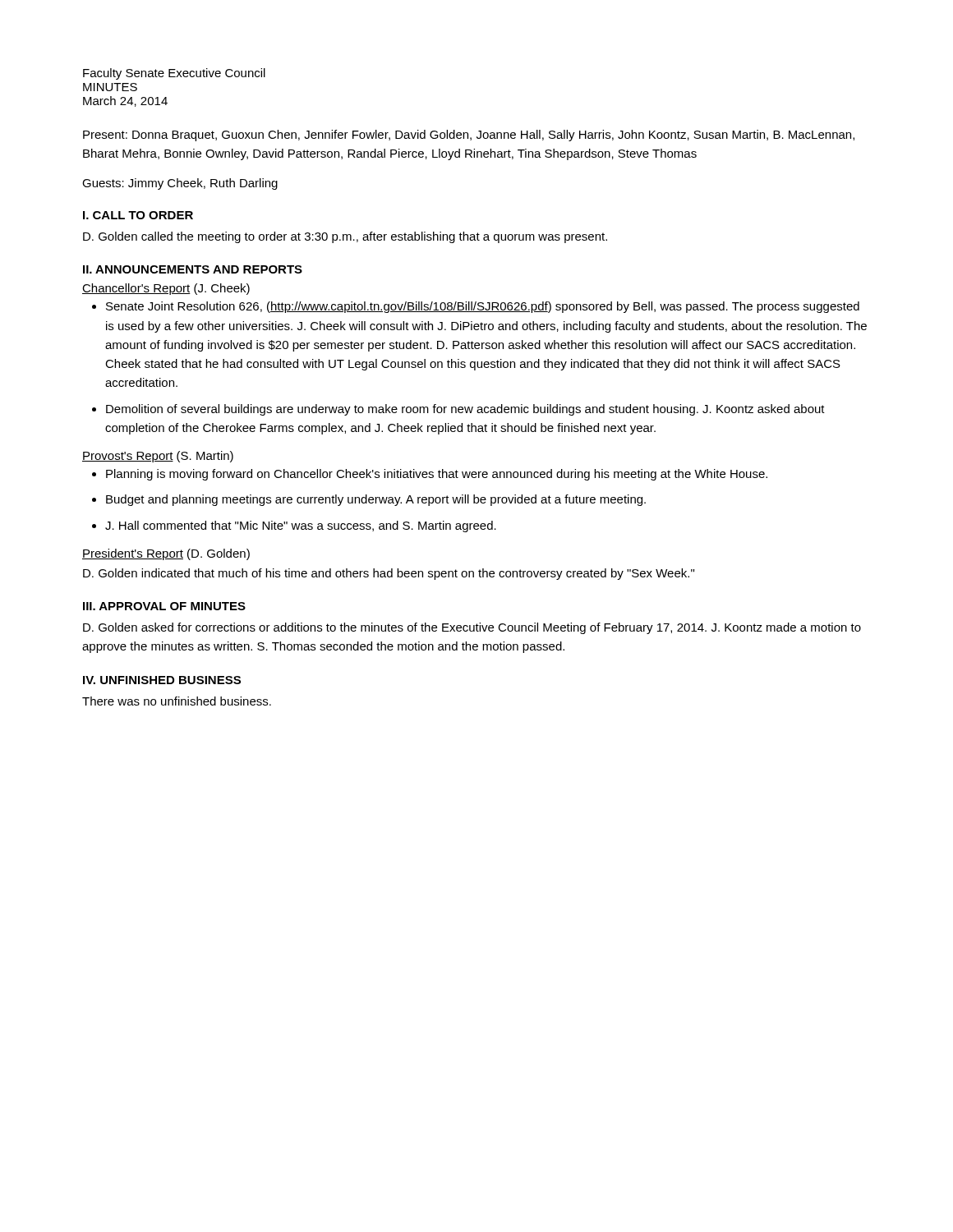Click on the region starting "Planning is moving forward"
This screenshot has width=953, height=1232.
[x=437, y=474]
